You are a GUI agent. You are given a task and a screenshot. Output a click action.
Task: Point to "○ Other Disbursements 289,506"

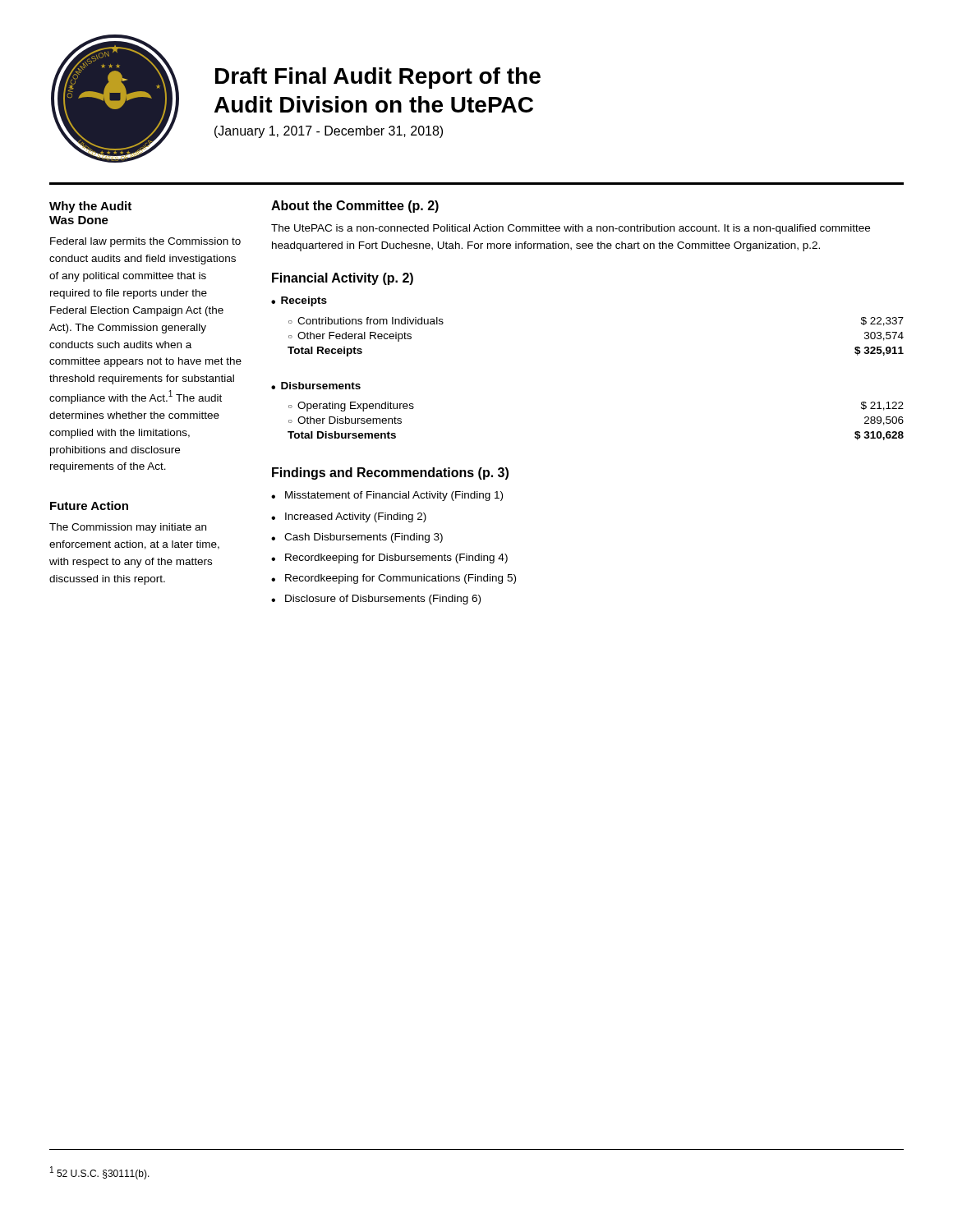[x=349, y=421]
